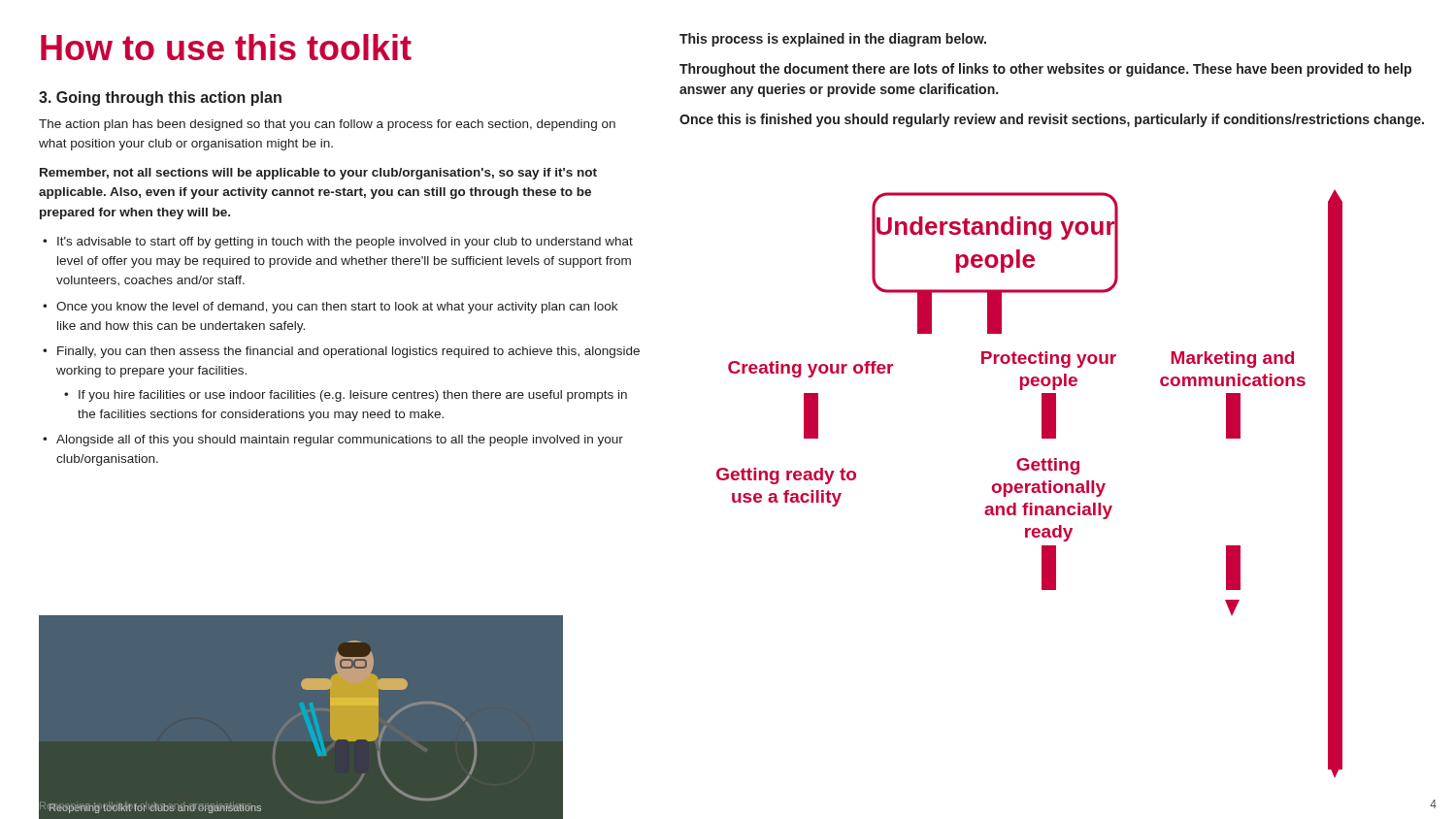Find the text starting "This process is"

(833, 40)
